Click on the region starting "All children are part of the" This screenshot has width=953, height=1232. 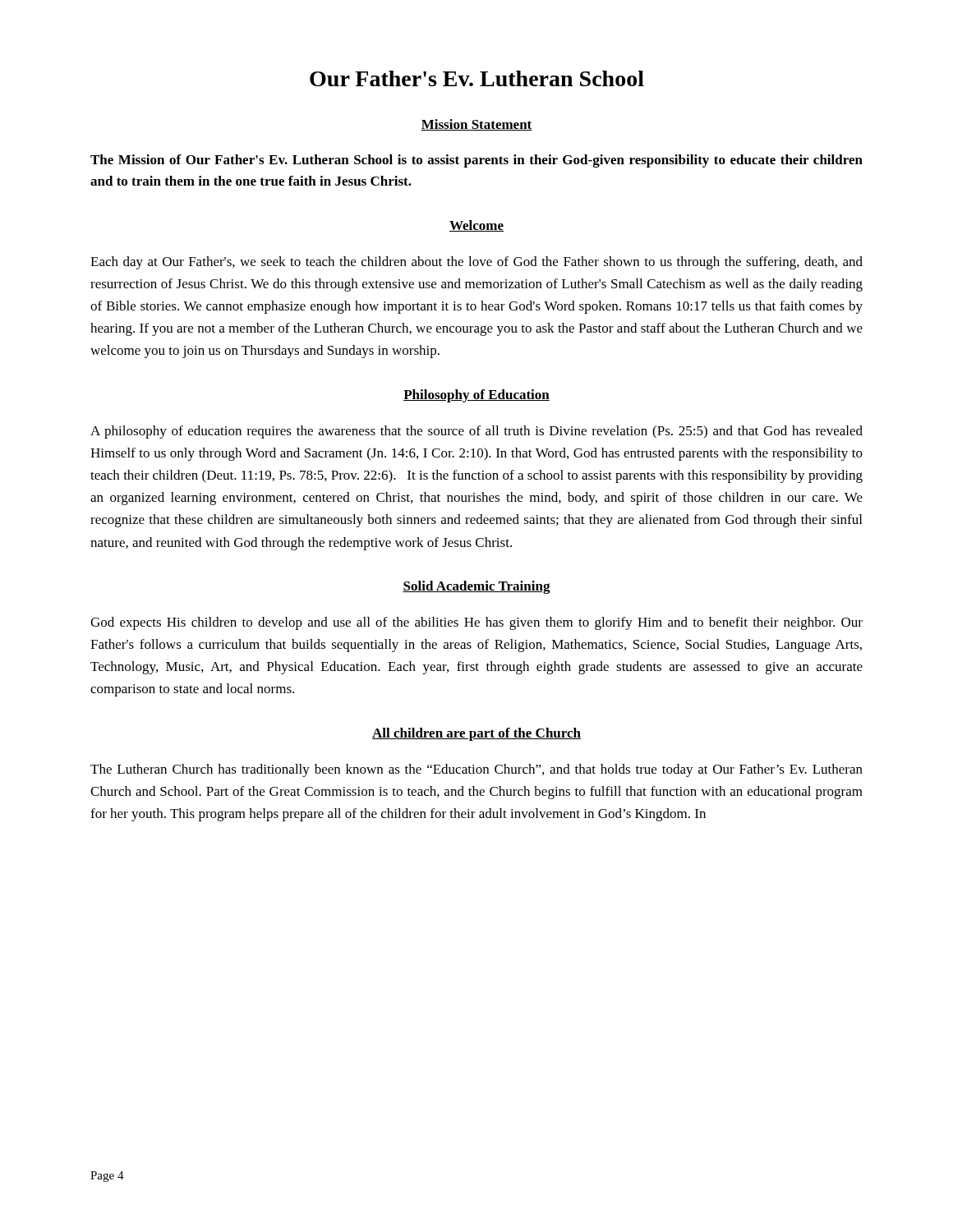pyautogui.click(x=476, y=733)
